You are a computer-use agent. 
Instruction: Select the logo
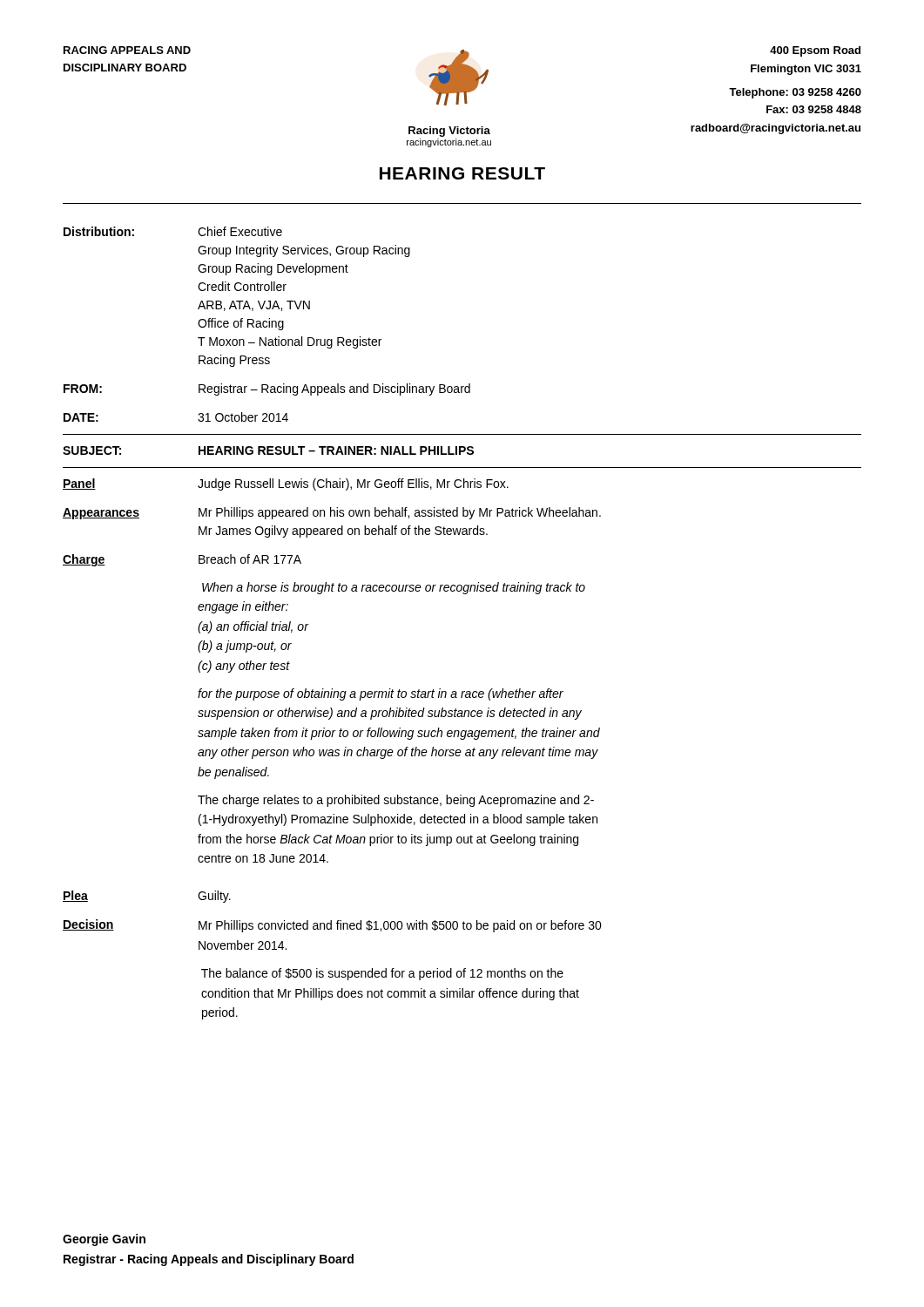[x=449, y=96]
